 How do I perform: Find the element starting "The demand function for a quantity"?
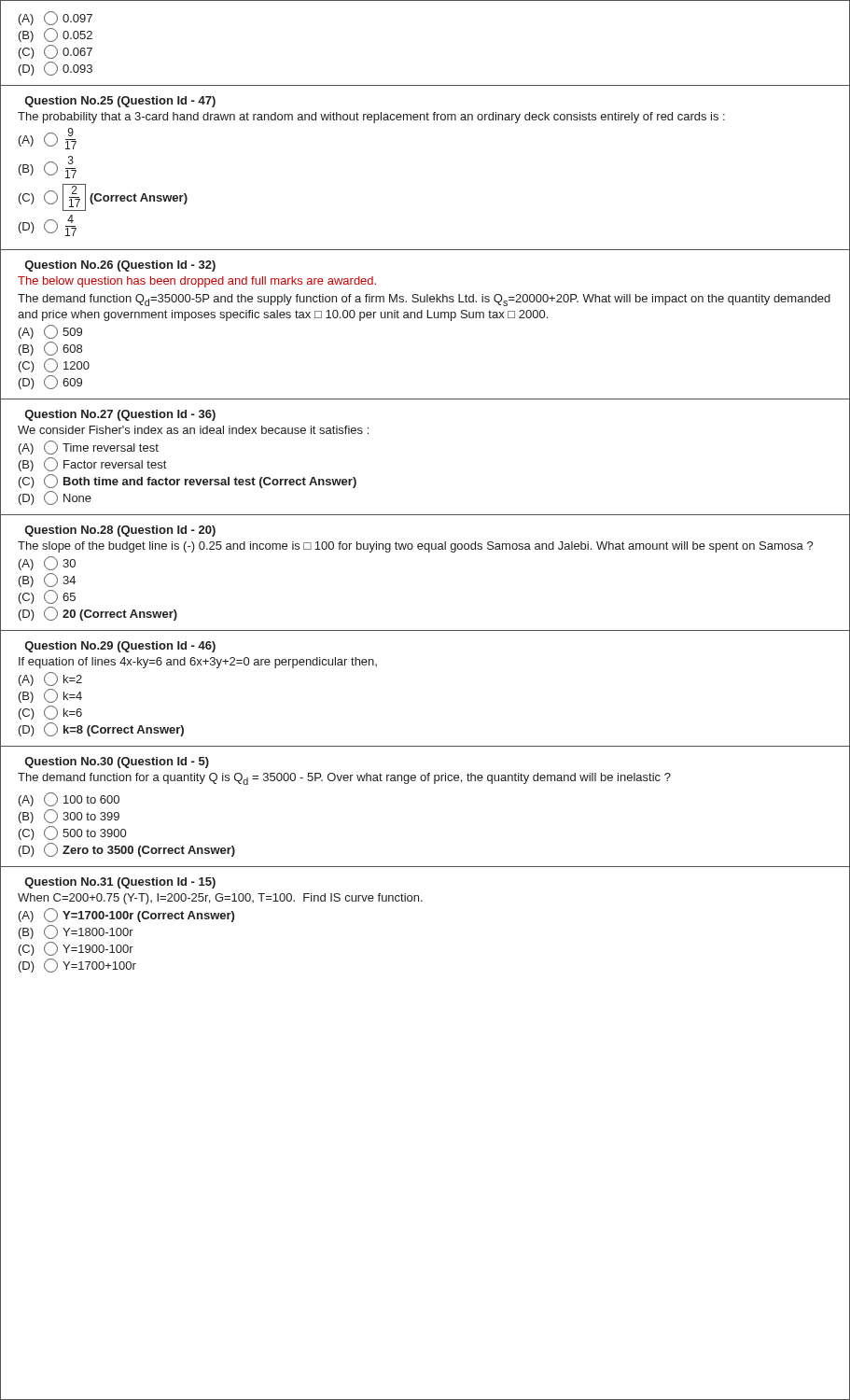pos(344,778)
